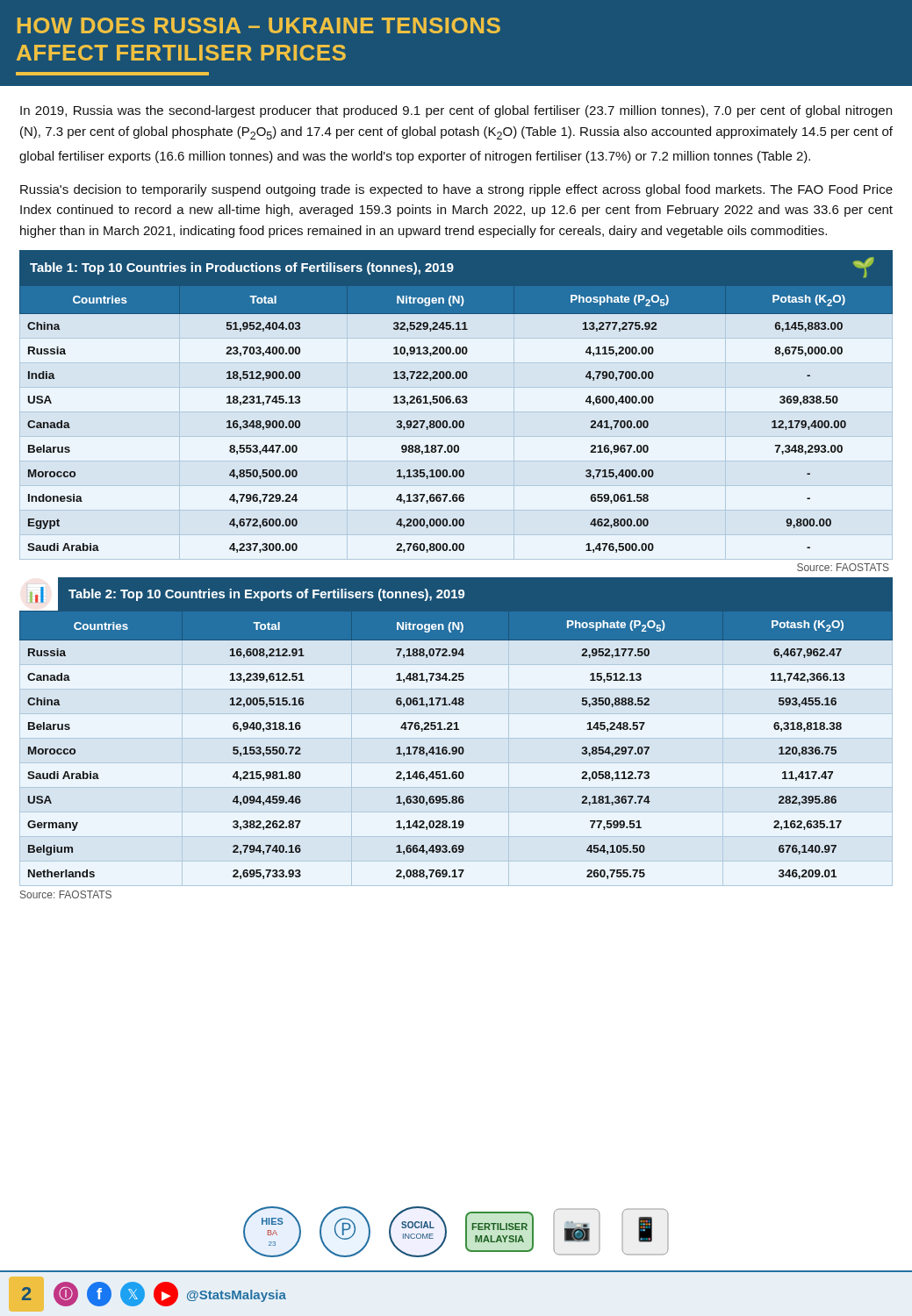912x1316 pixels.
Task: Select the caption that reads "Table 2: Top 10 Countries"
Action: click(x=267, y=594)
